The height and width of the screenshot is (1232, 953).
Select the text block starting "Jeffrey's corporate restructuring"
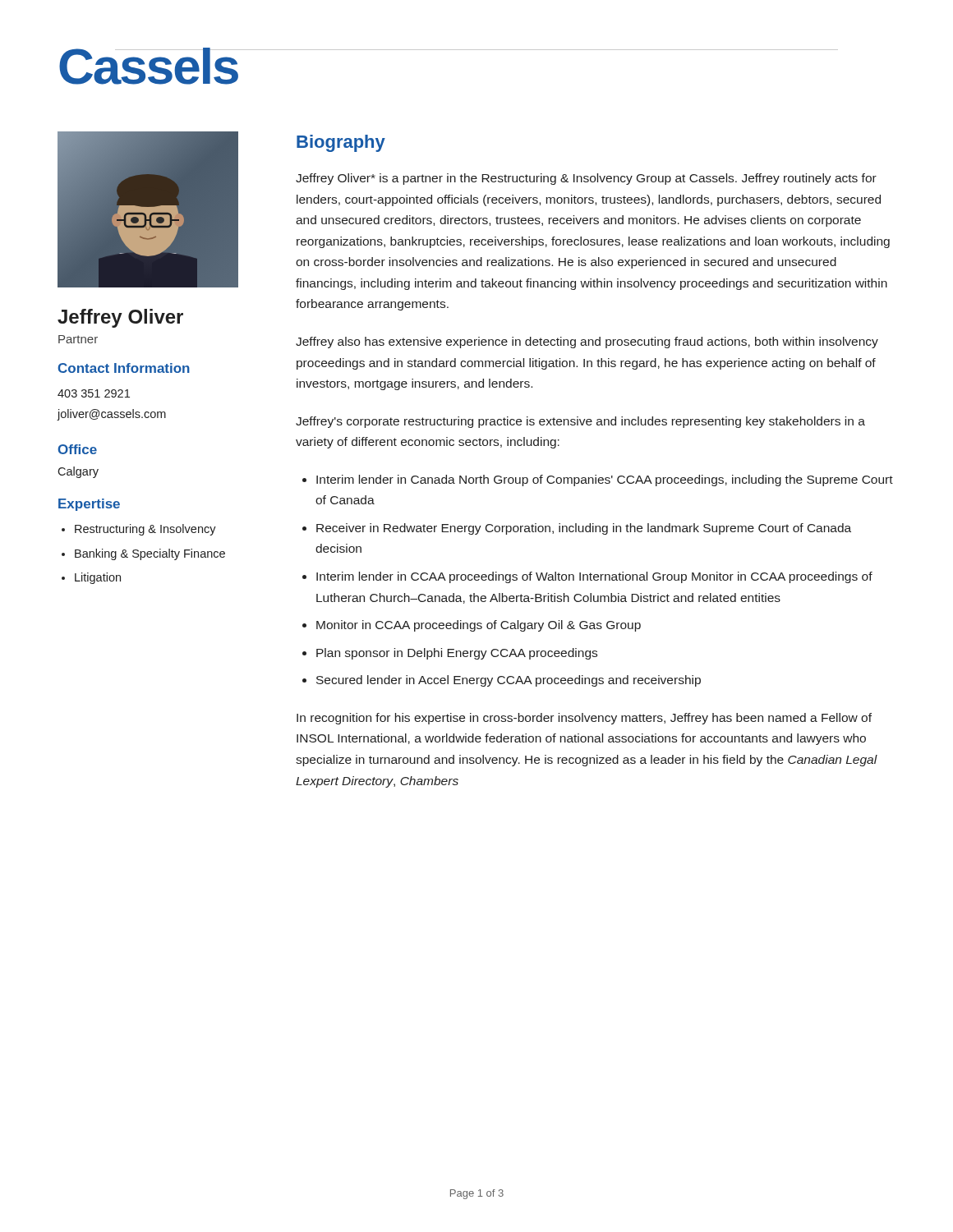[x=580, y=431]
